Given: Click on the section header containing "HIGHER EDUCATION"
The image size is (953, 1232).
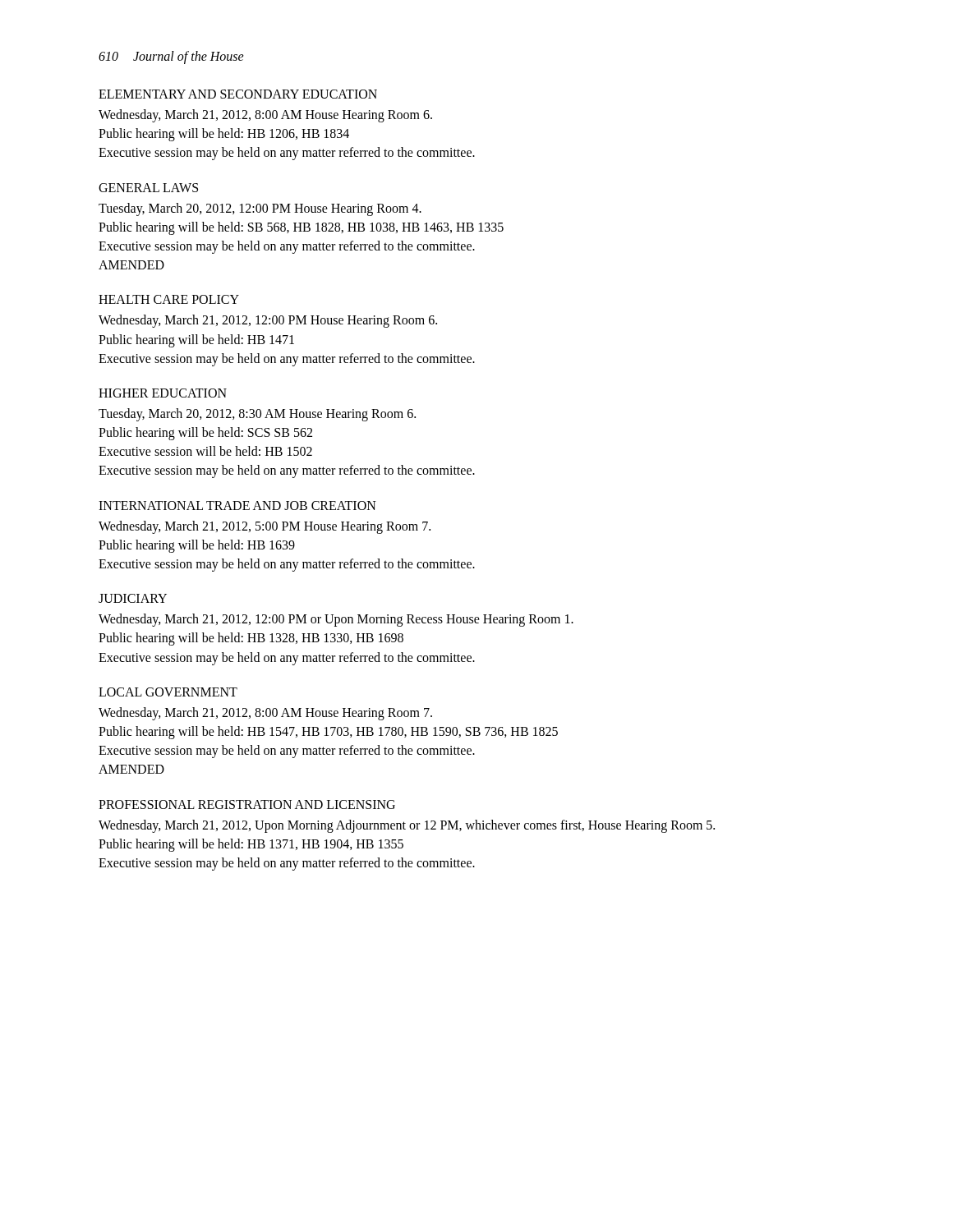Looking at the screenshot, I should click(163, 393).
